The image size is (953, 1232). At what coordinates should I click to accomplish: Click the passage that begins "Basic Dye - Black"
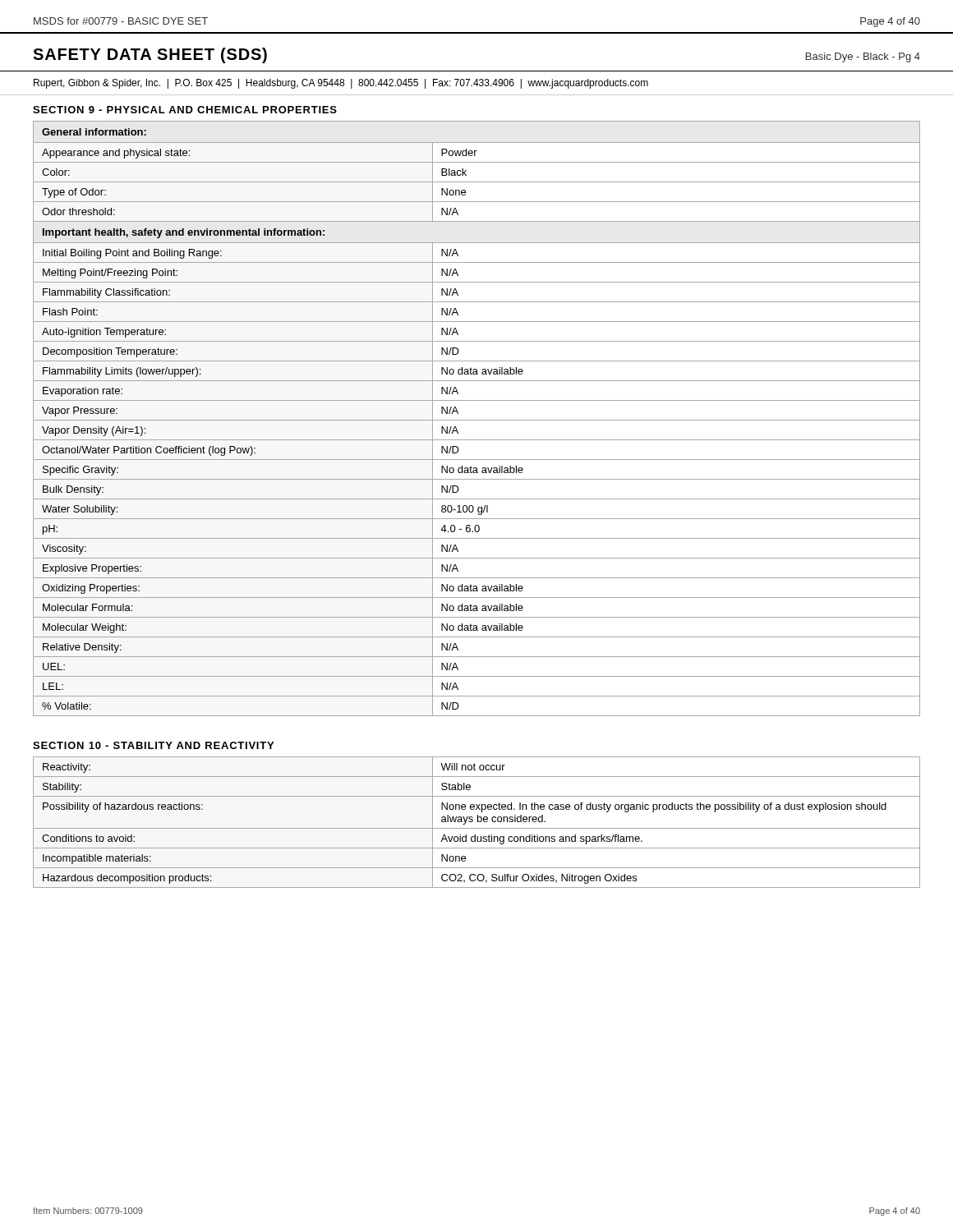point(863,56)
